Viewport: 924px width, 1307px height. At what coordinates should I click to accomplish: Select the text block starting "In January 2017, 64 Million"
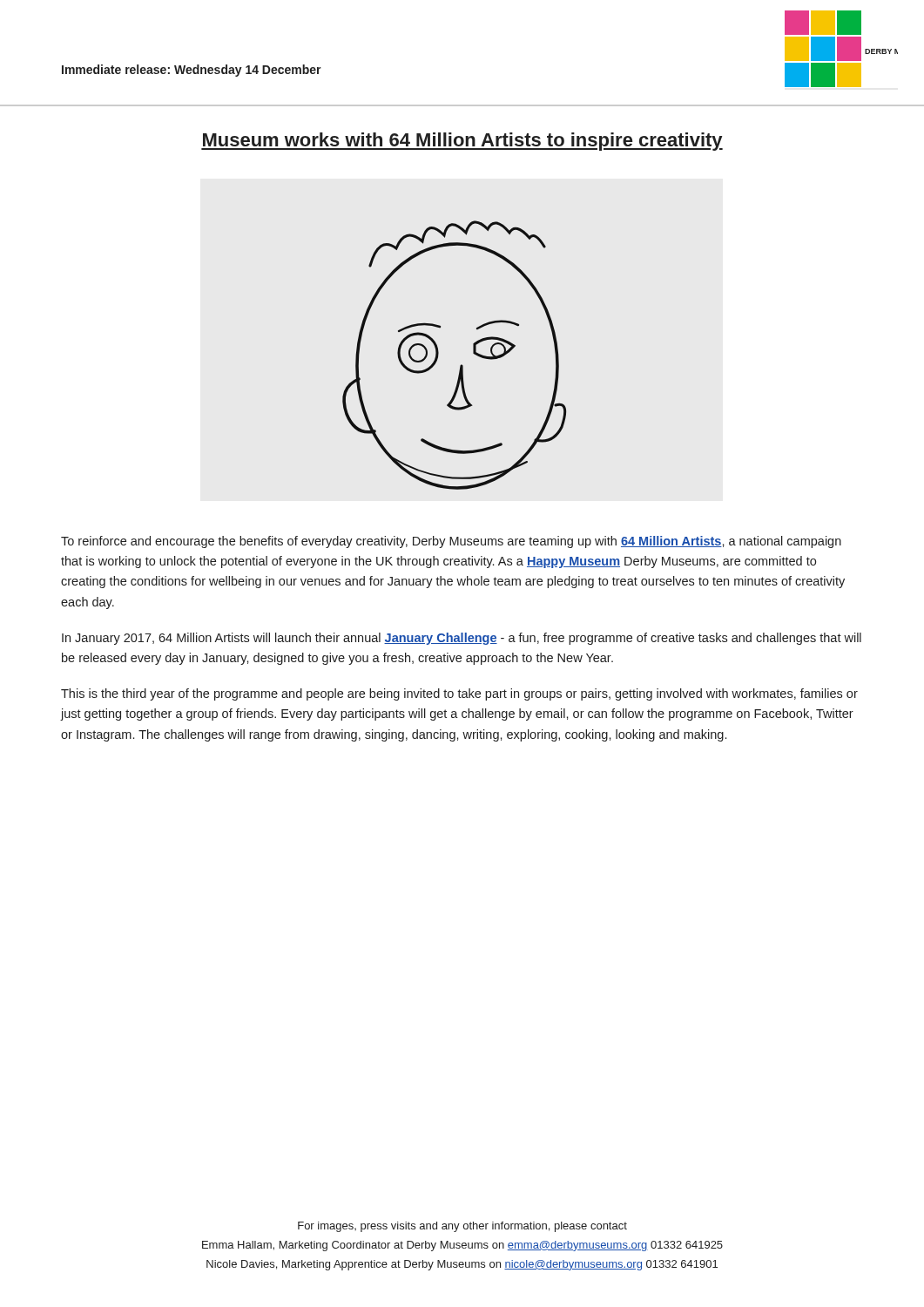[x=461, y=648]
